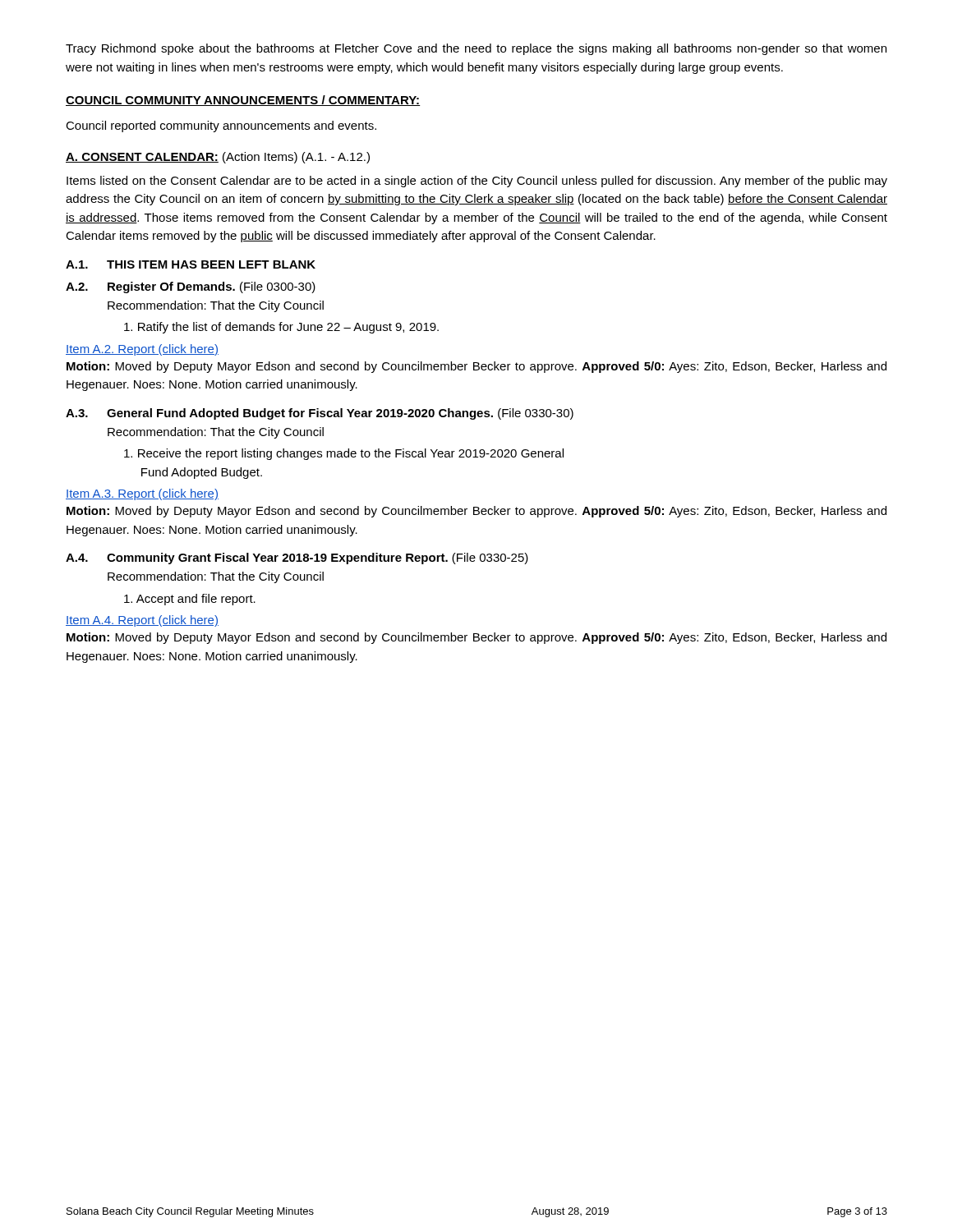The width and height of the screenshot is (953, 1232).
Task: Locate the block of text that opens with "Items listed on"
Action: [476, 208]
